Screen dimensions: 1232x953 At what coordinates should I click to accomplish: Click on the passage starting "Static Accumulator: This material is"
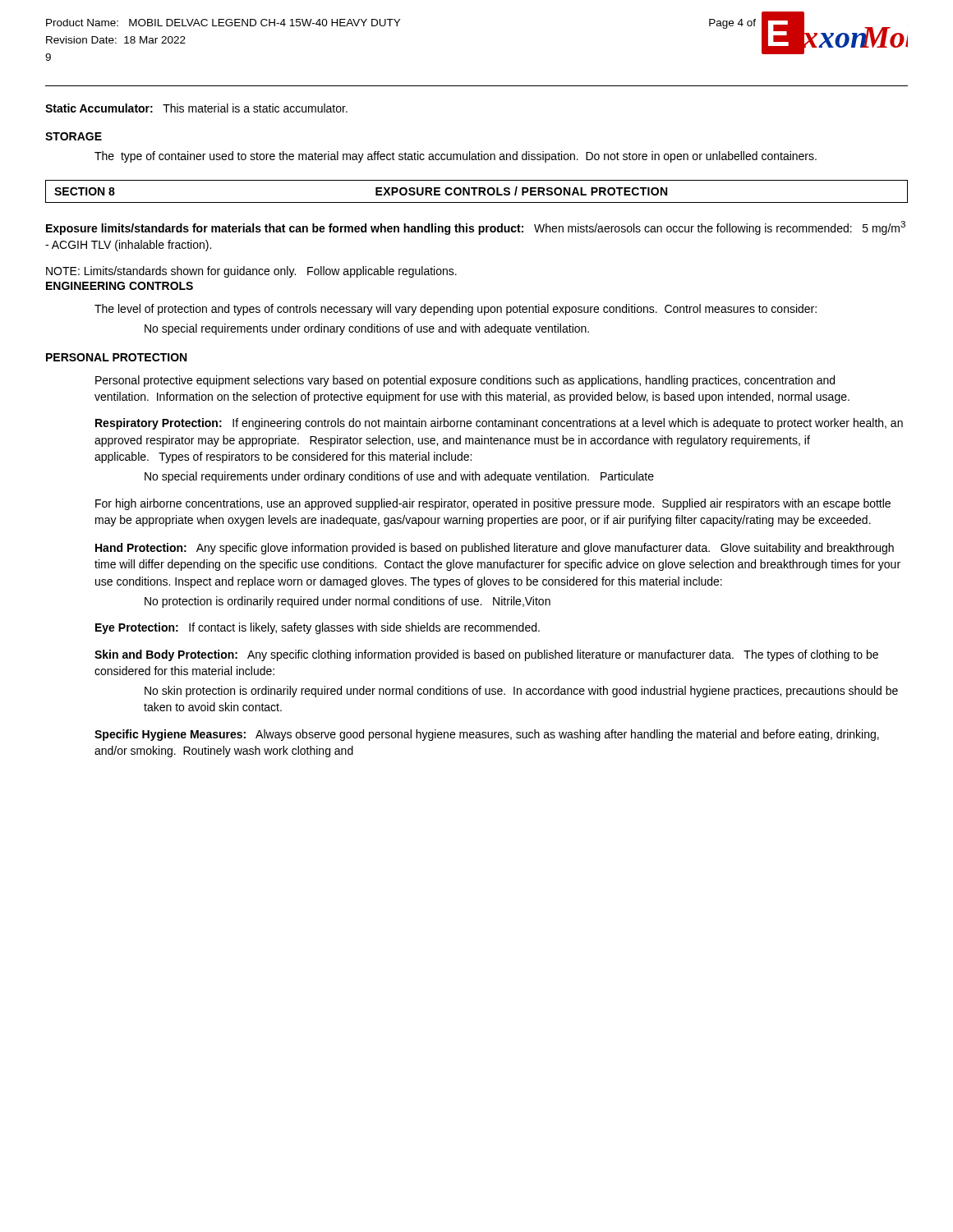[197, 108]
